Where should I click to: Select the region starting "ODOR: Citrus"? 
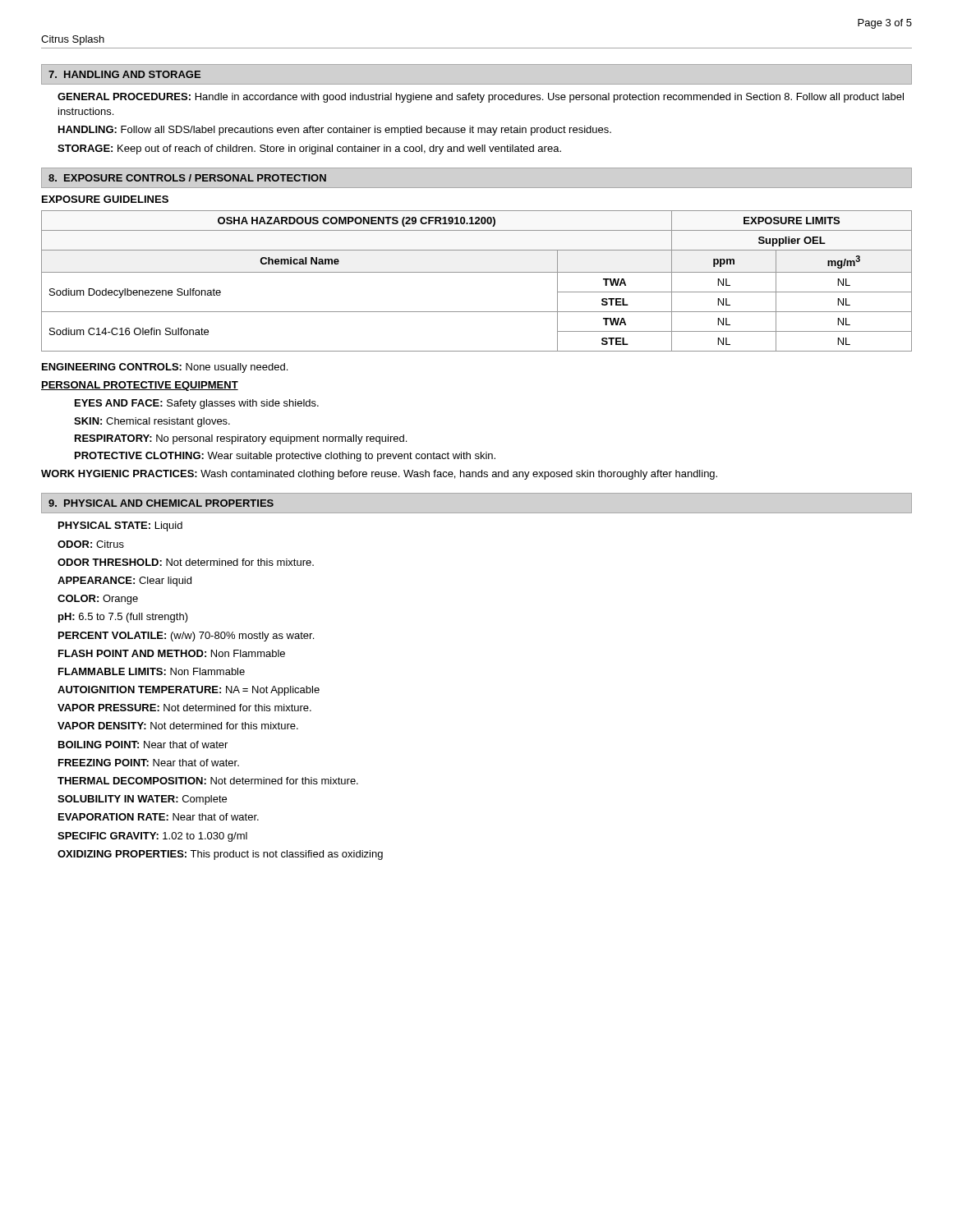tap(91, 544)
